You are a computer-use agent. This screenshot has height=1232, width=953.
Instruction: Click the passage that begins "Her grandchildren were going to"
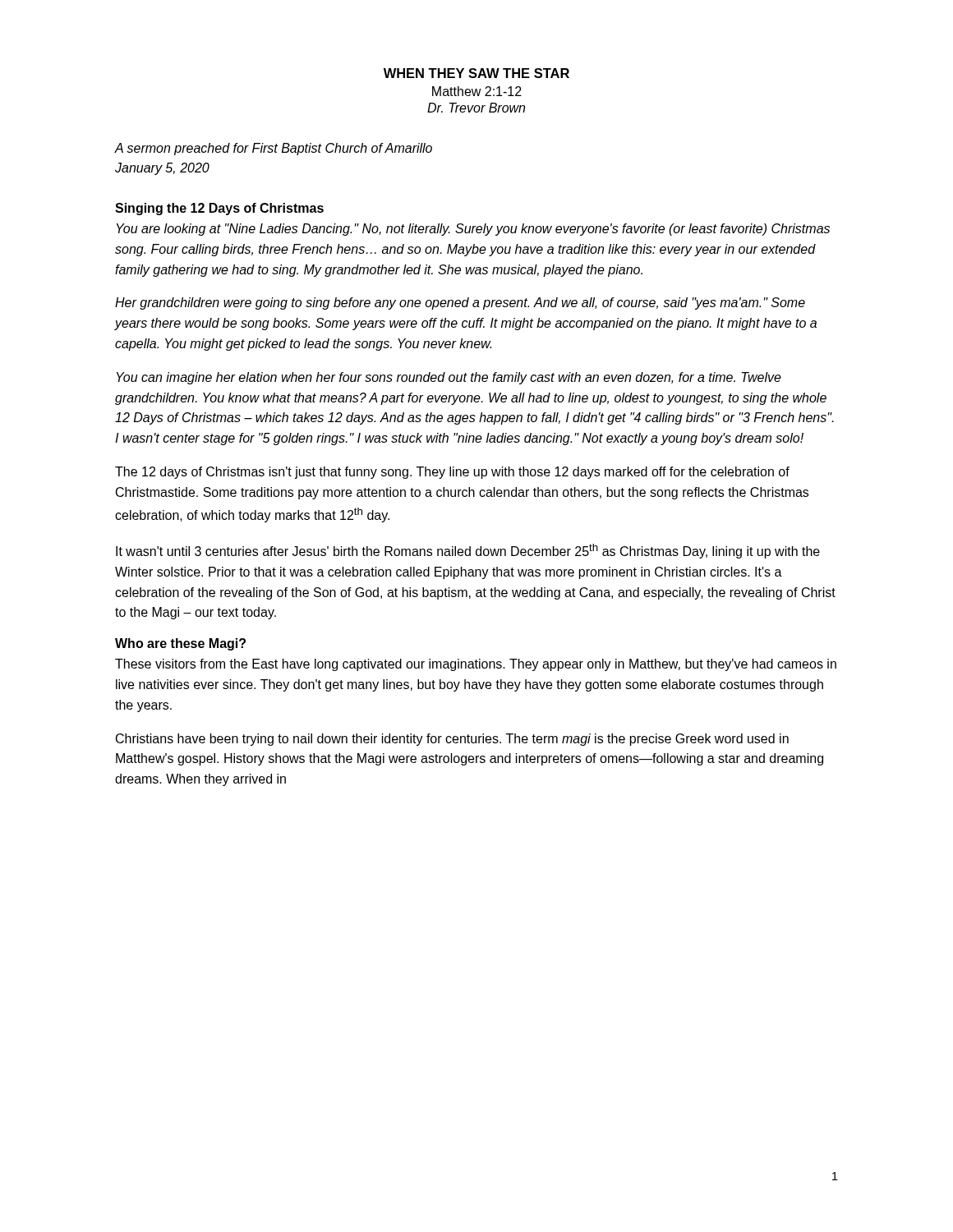(x=466, y=323)
